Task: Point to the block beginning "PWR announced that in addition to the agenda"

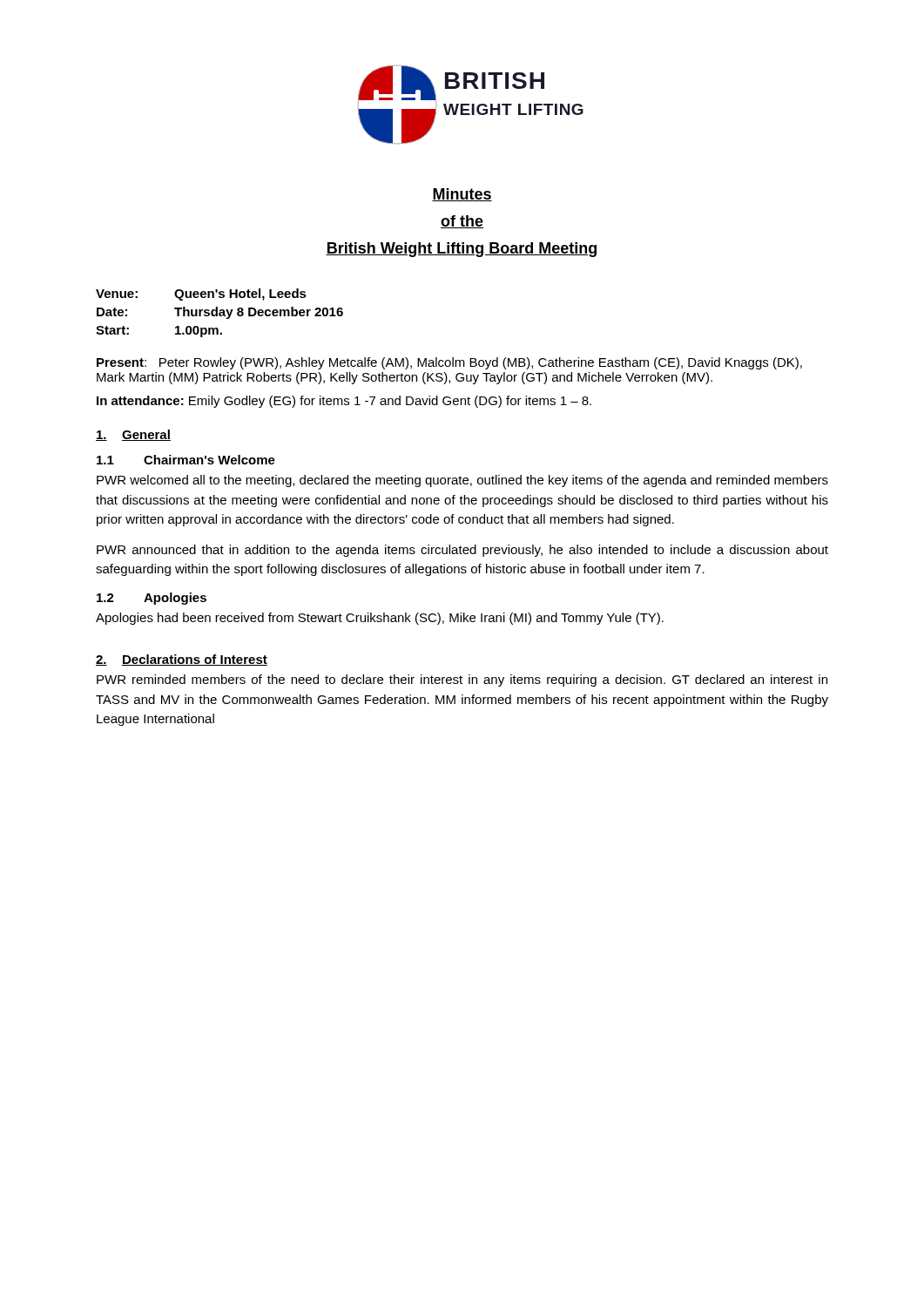Action: [462, 559]
